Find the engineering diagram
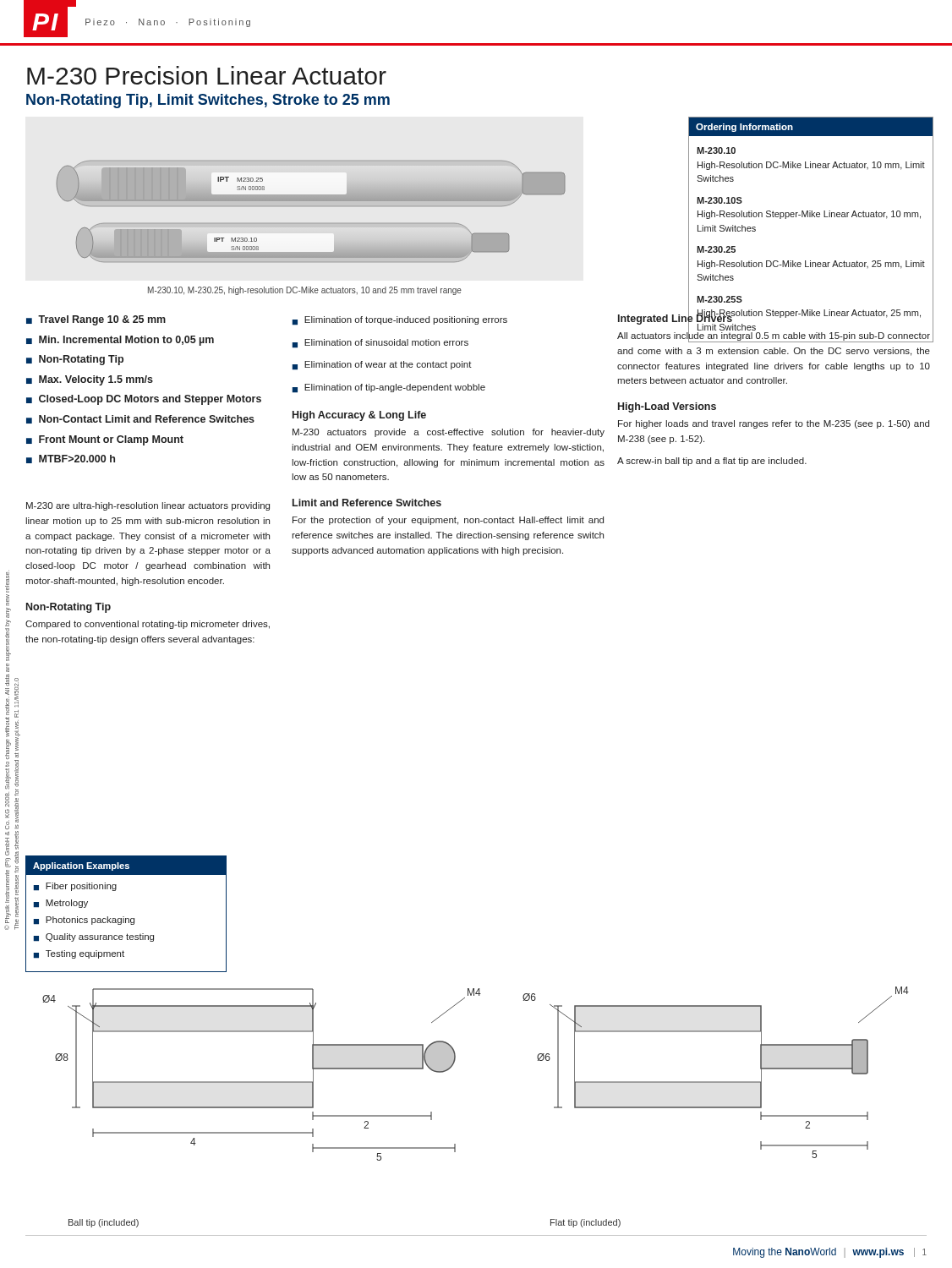Screen dimensions: 1268x952 tap(476, 1078)
